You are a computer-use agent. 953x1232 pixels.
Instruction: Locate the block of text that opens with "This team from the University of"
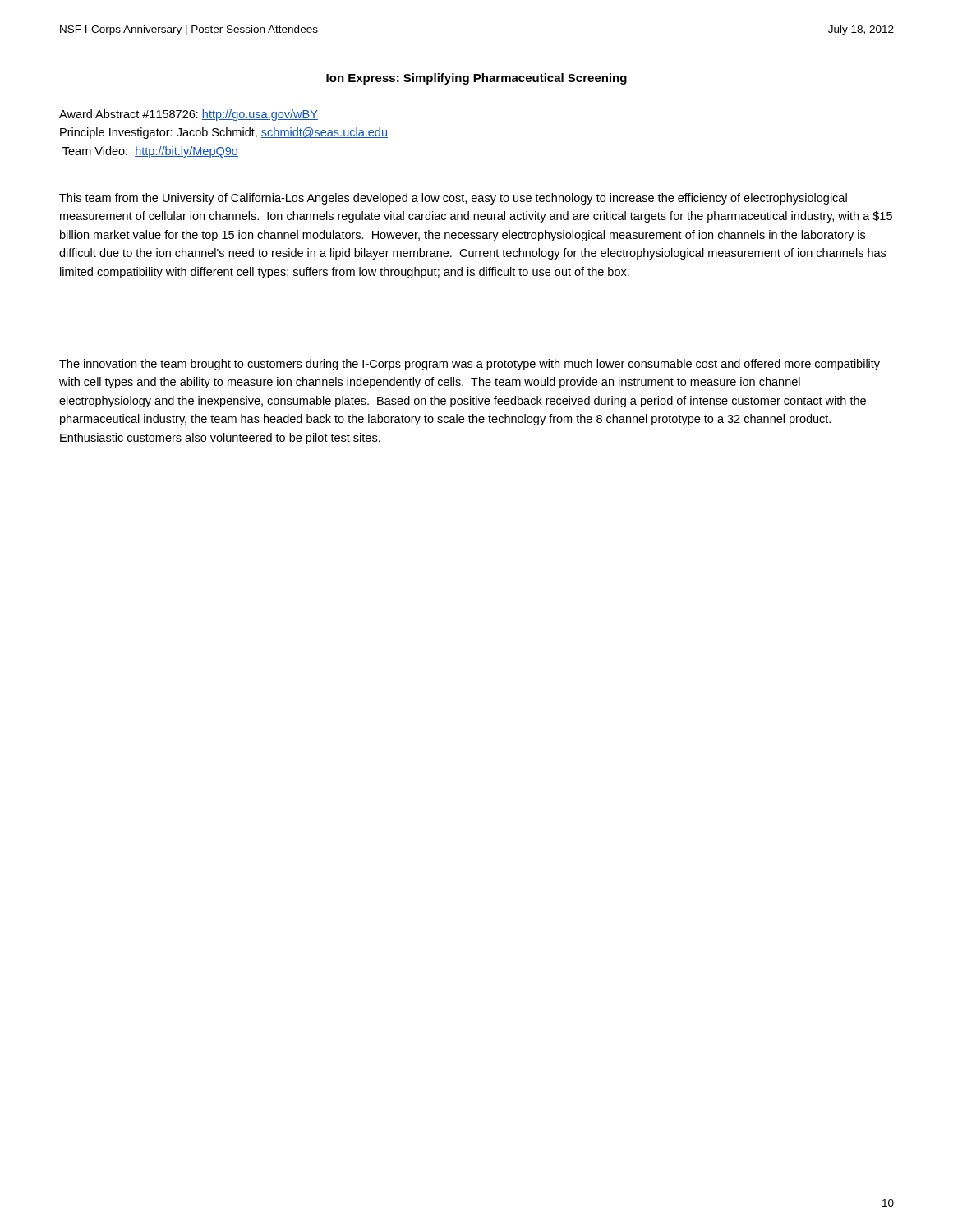476,235
